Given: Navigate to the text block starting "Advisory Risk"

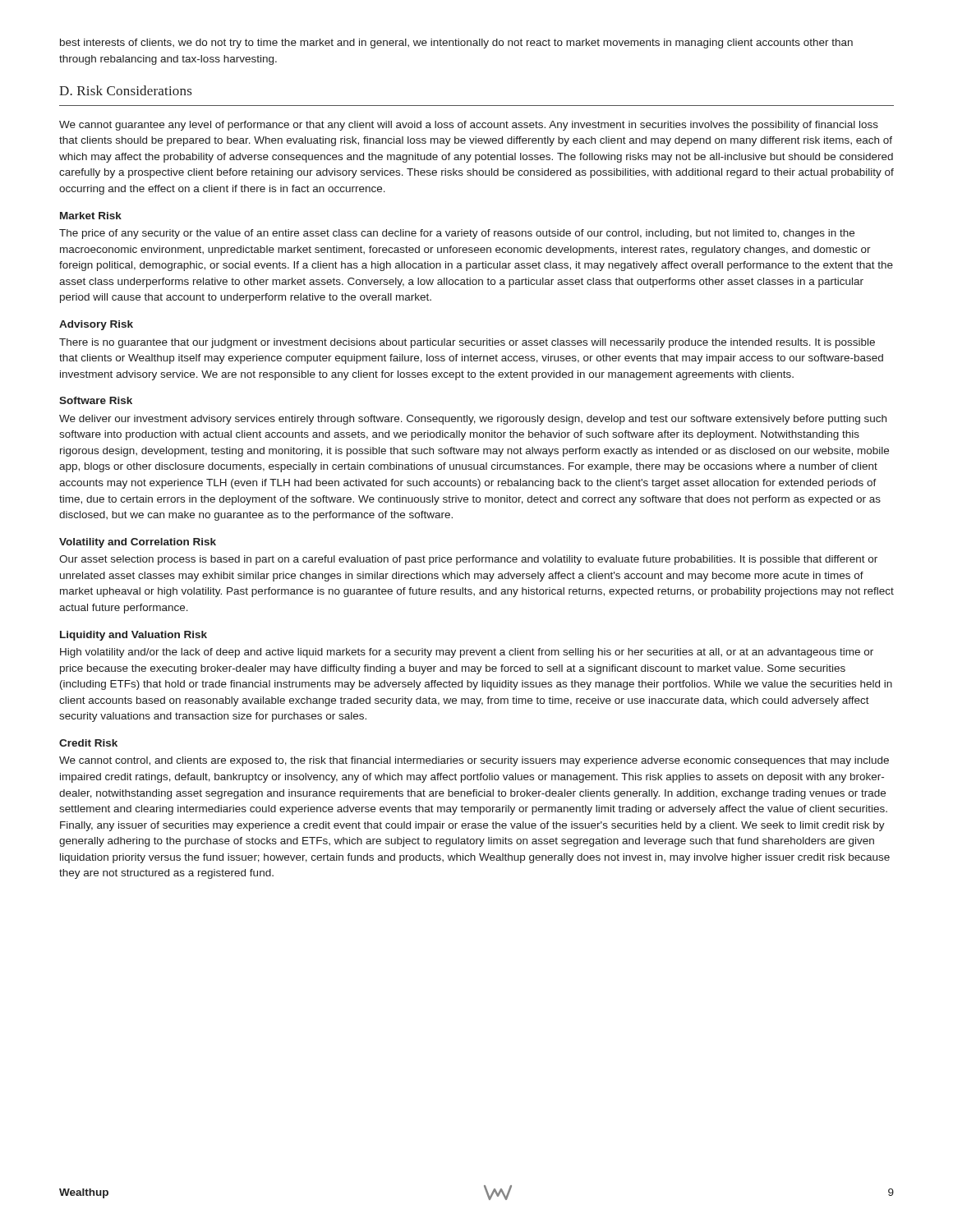Looking at the screenshot, I should pyautogui.click(x=96, y=324).
